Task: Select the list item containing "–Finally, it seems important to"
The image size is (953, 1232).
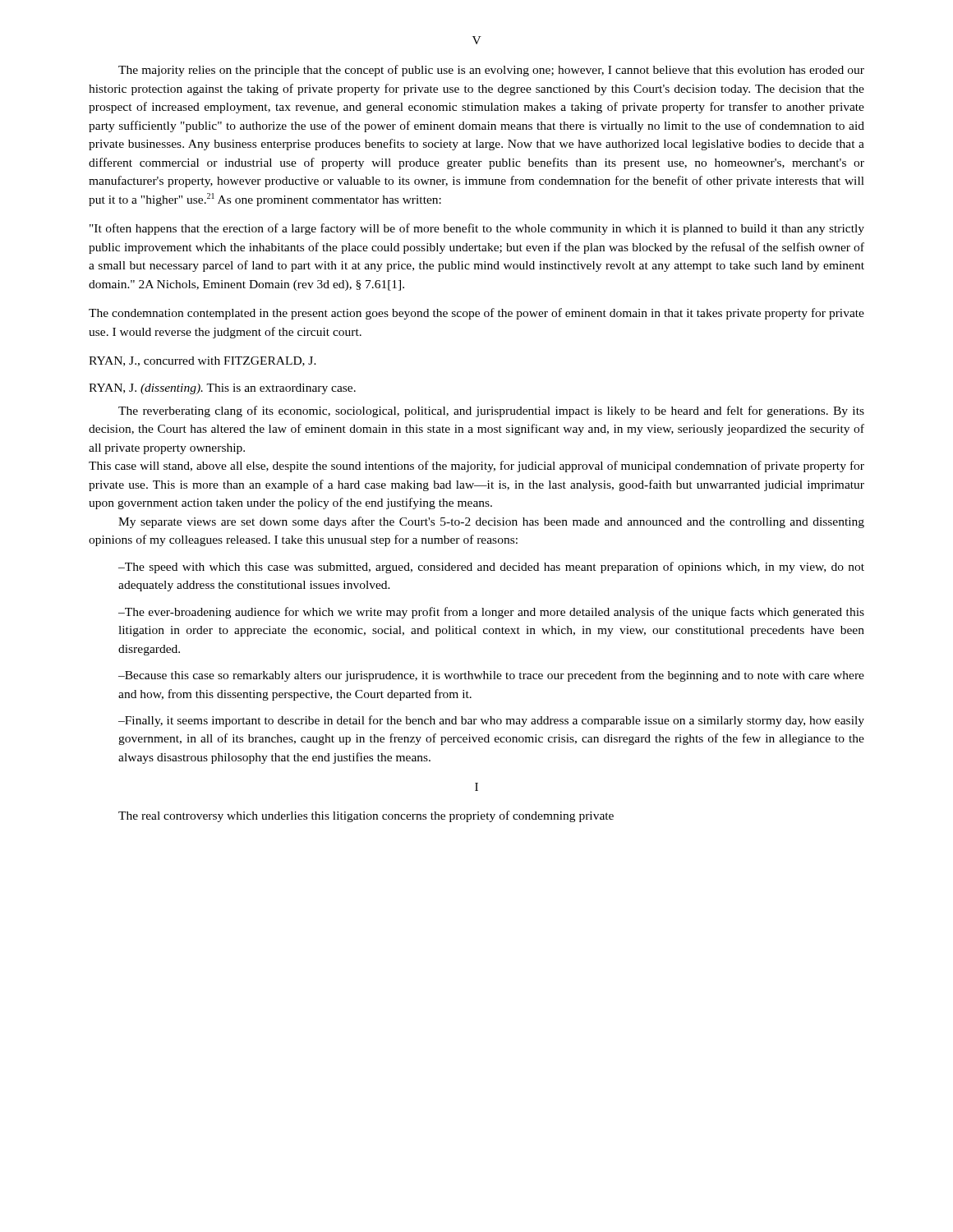Action: (x=491, y=738)
